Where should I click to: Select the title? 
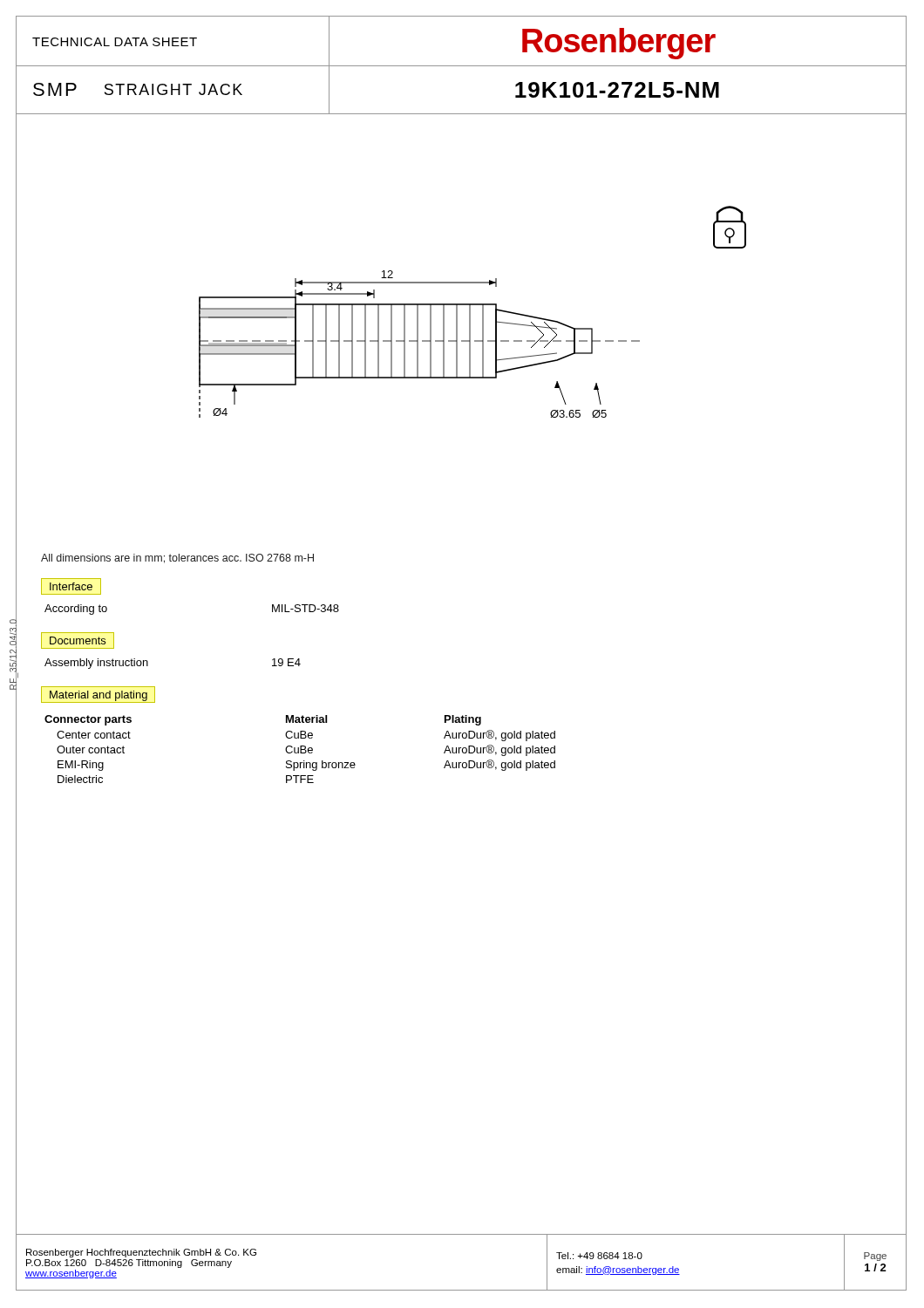coord(461,90)
